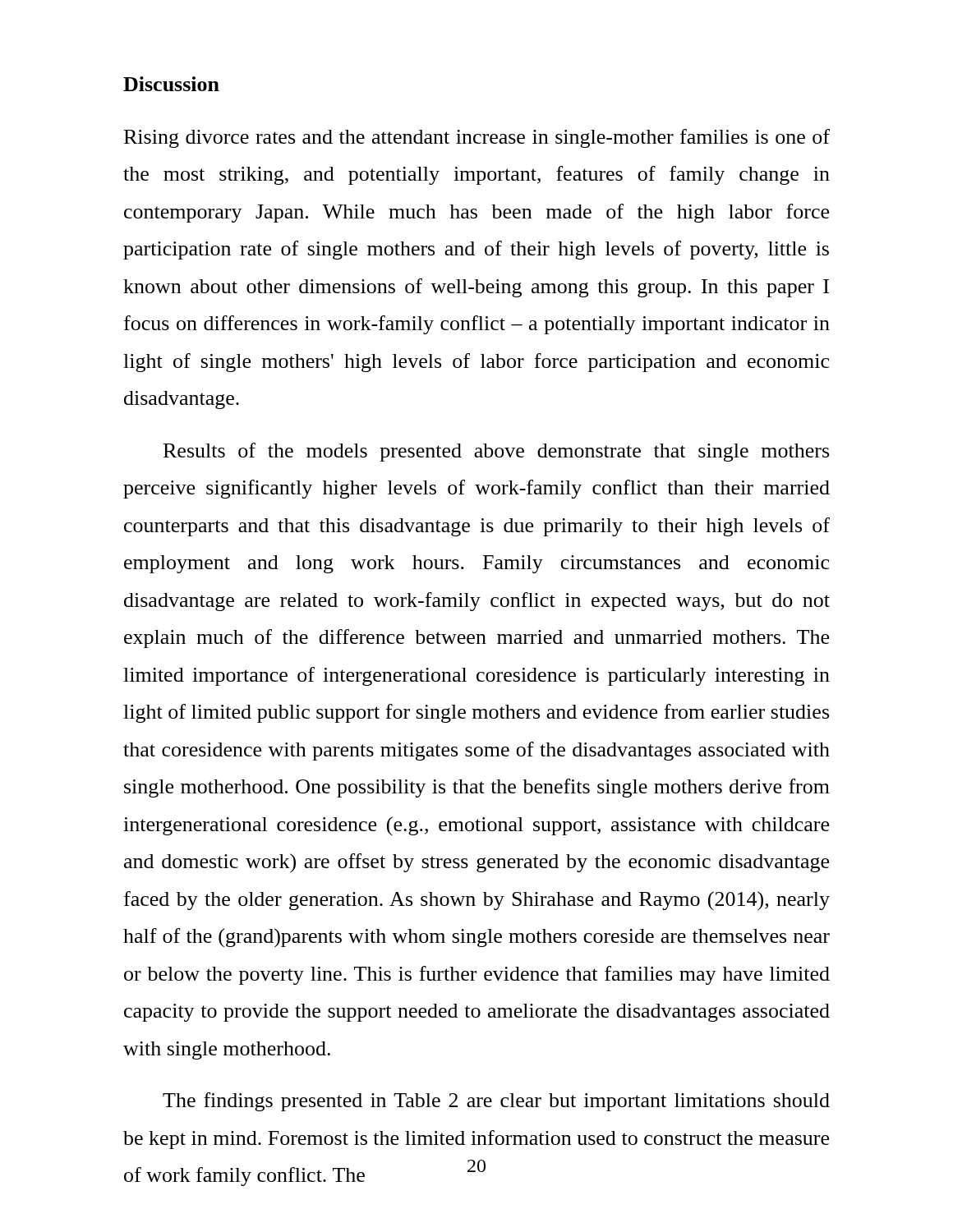Select the text block containing "Results of the models presented above demonstrate that"
Viewport: 953px width, 1232px height.
476,749
